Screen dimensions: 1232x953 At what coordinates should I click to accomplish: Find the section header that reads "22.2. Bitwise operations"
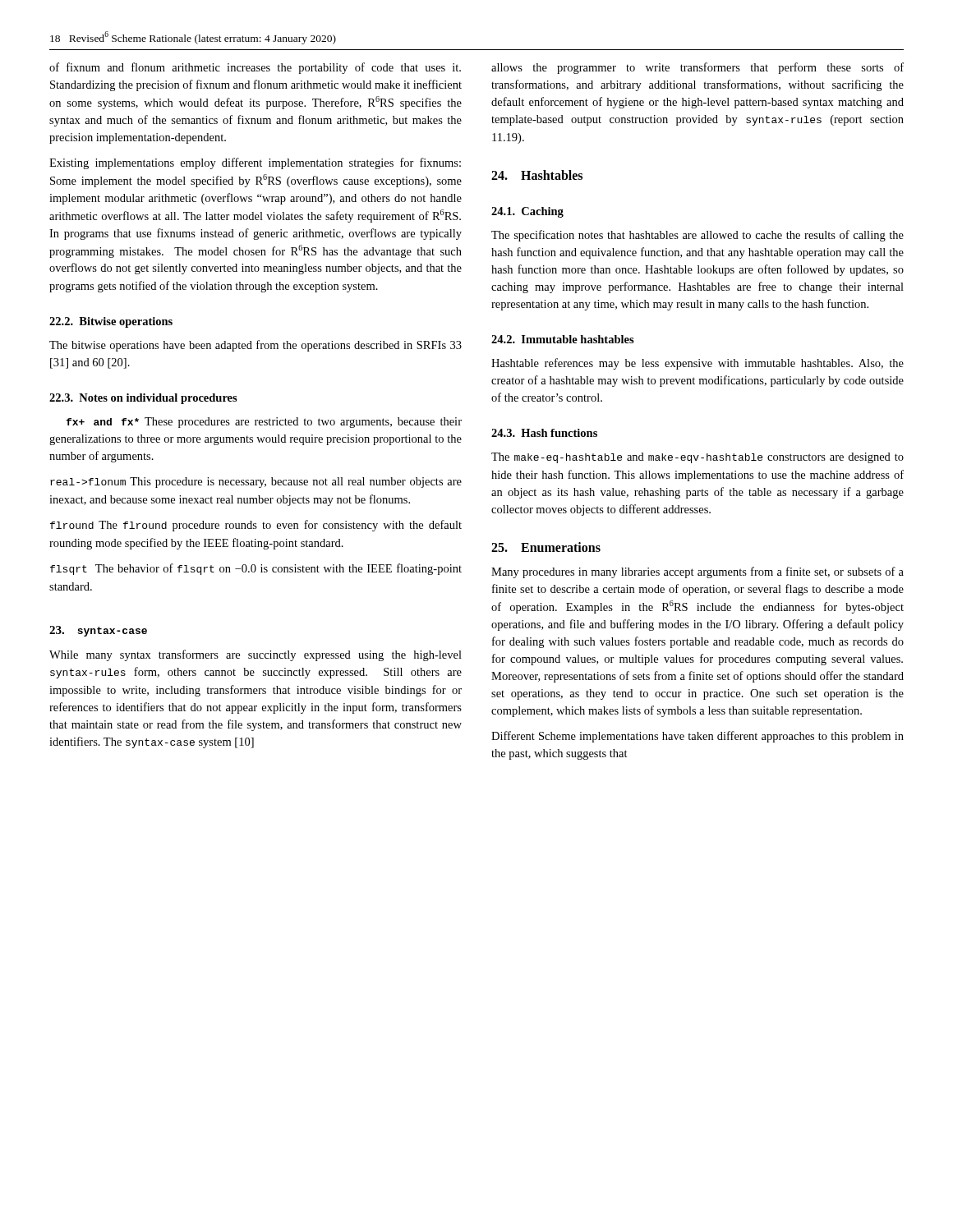111,321
